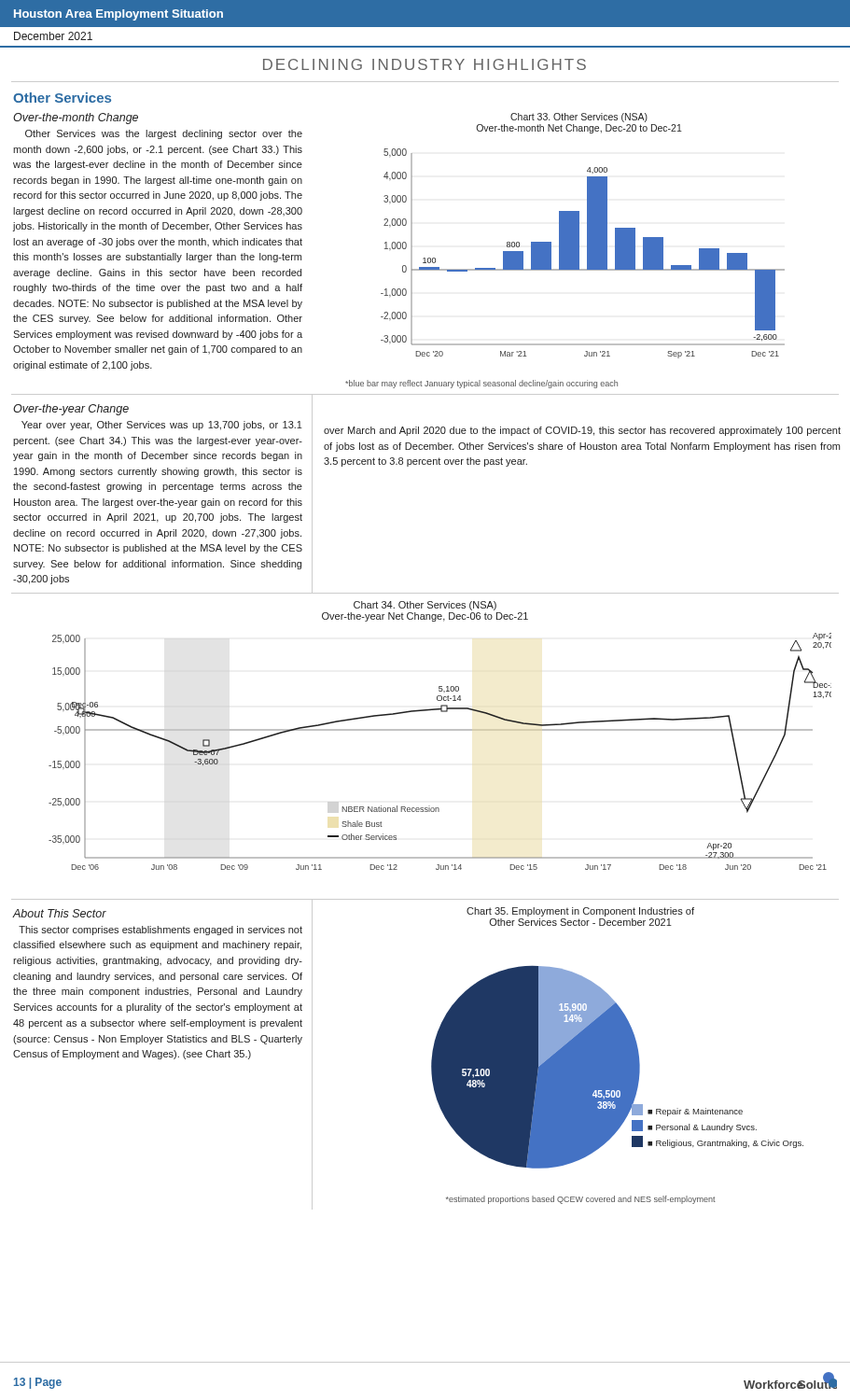Screen dimensions: 1400x850
Task: Select the section header that reads "Over-the-year Change"
Action: 71,409
